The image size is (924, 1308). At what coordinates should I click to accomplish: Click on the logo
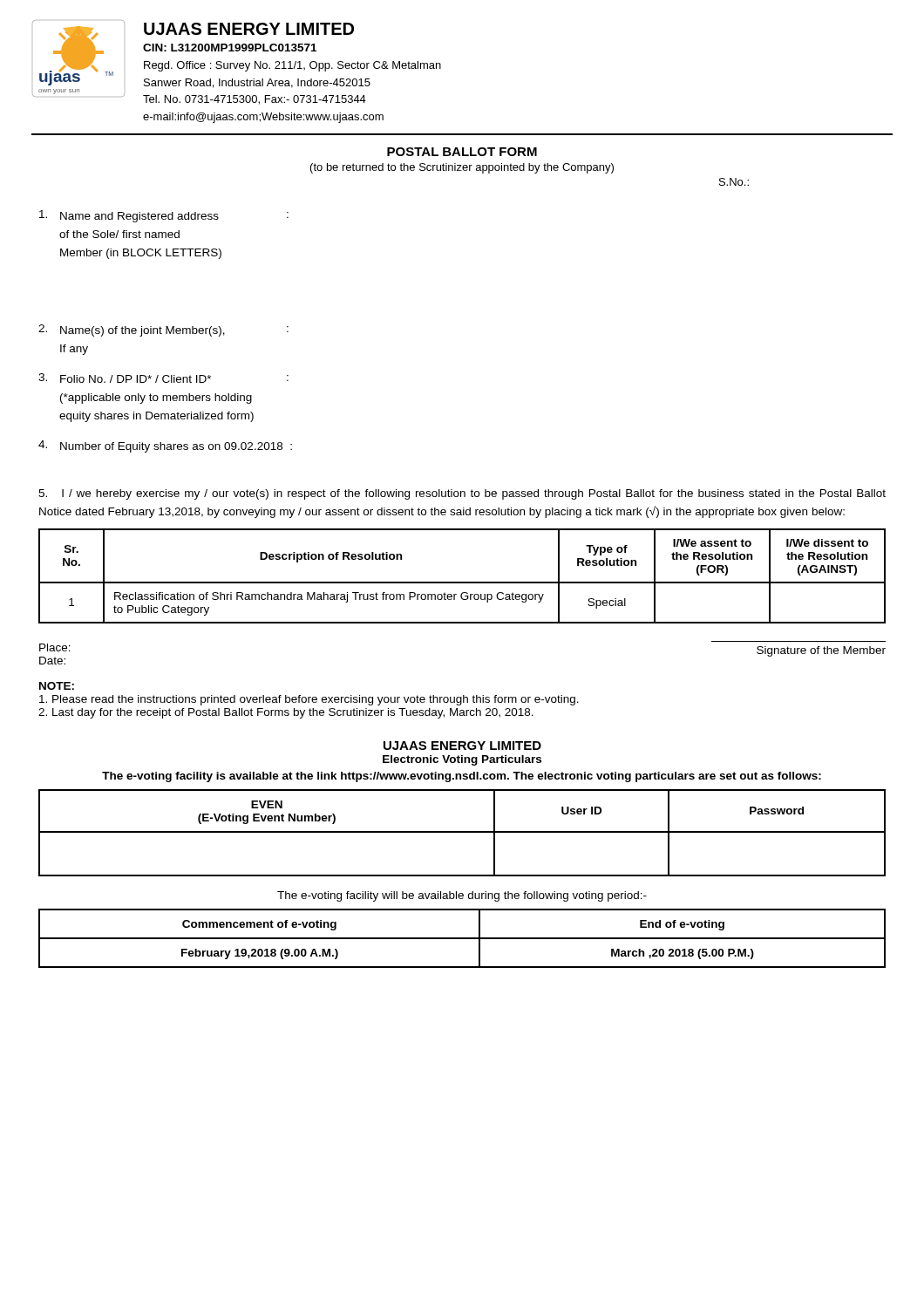79,60
